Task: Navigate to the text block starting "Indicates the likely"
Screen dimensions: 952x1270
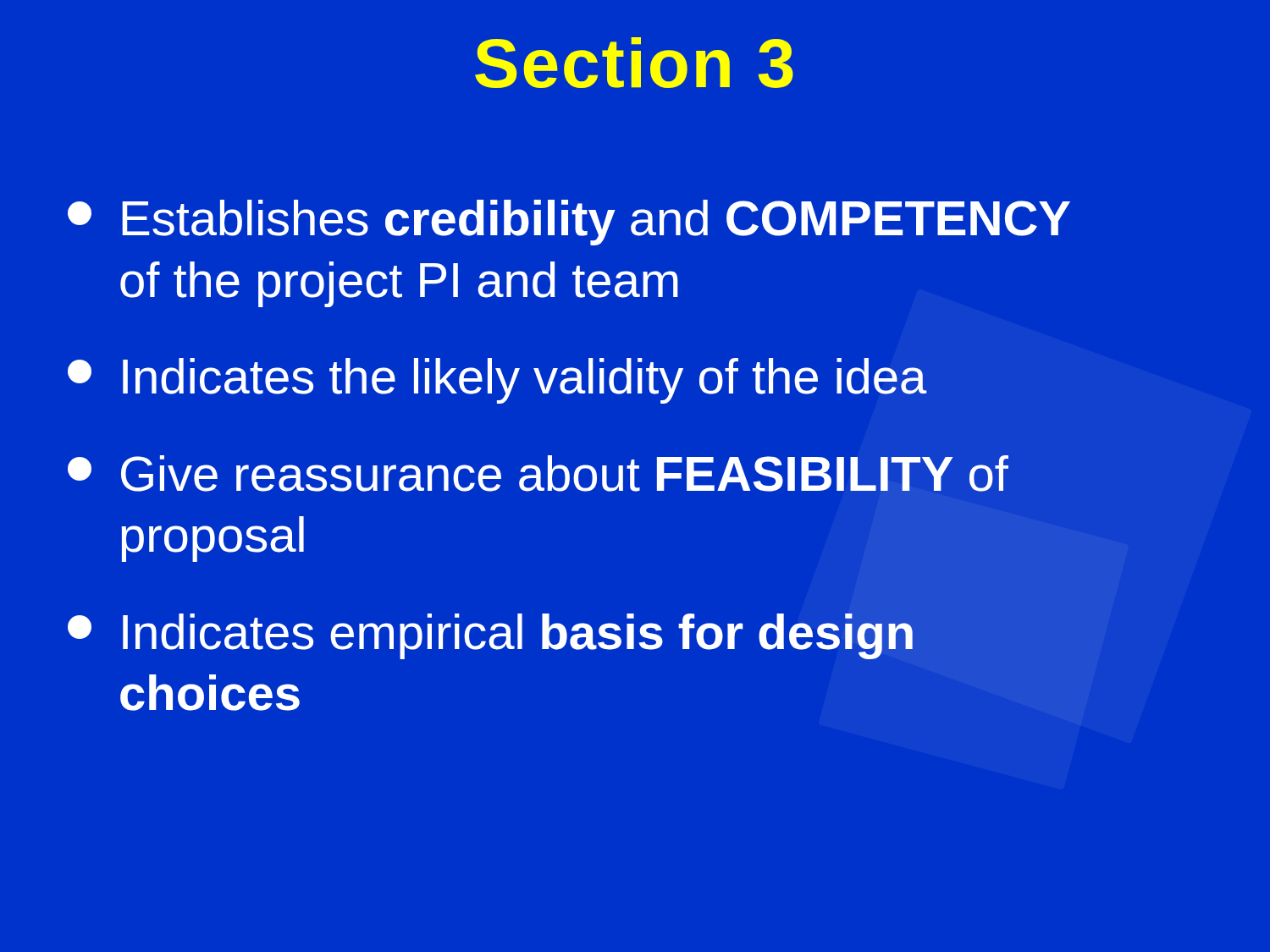Action: pyautogui.click(x=497, y=377)
